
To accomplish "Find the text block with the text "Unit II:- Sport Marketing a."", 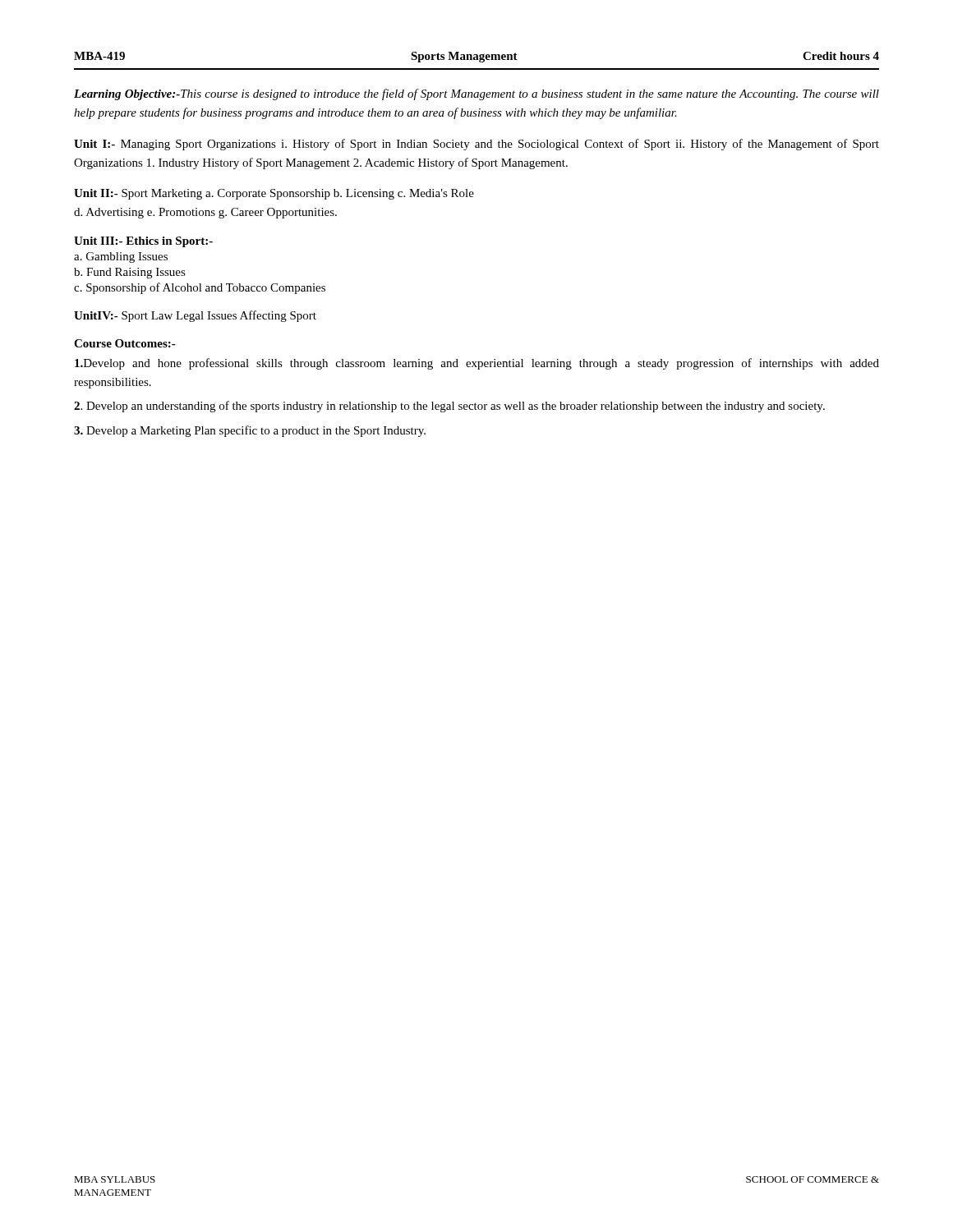I will (476, 203).
